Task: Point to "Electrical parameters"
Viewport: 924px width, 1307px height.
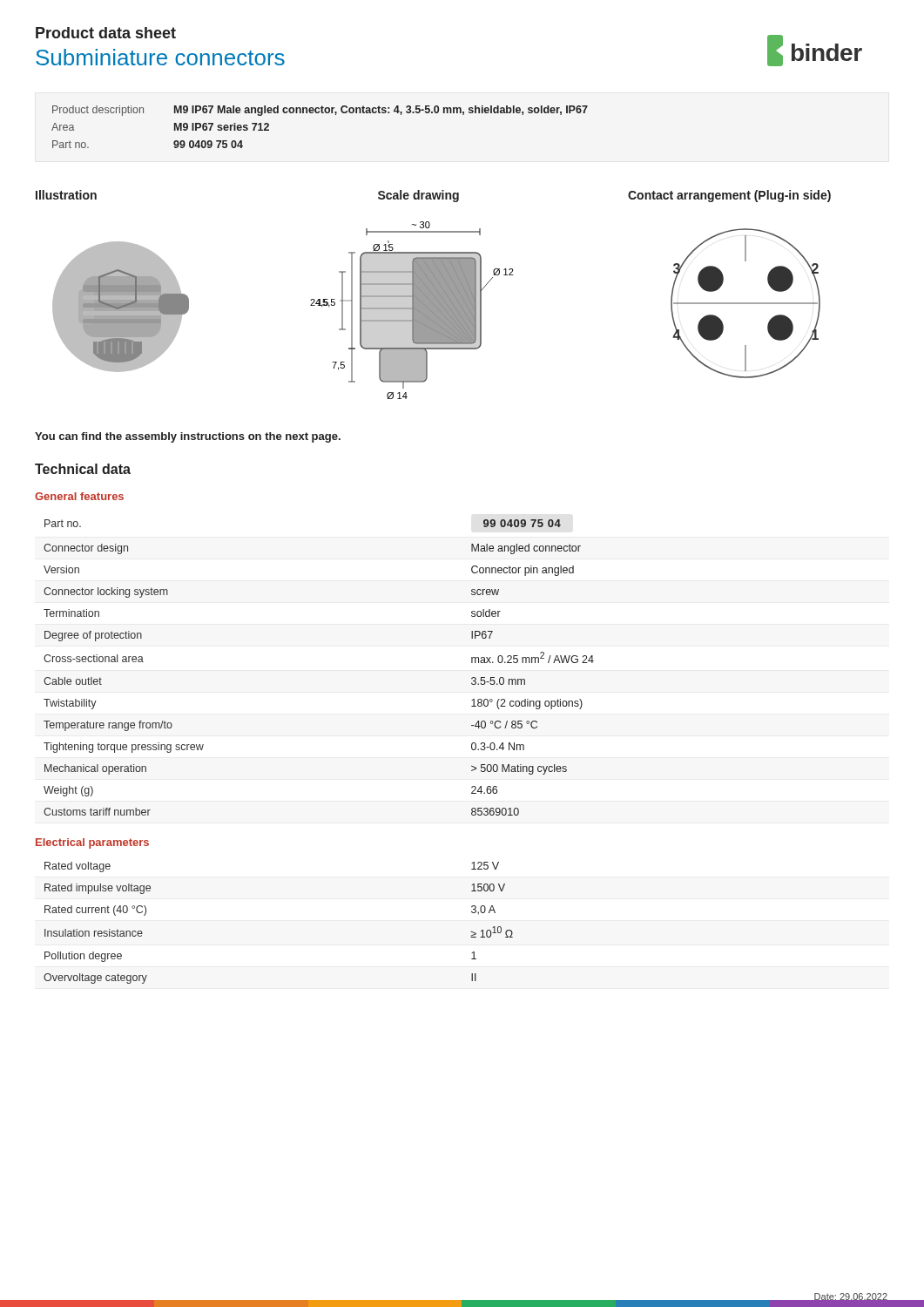Action: point(92,842)
